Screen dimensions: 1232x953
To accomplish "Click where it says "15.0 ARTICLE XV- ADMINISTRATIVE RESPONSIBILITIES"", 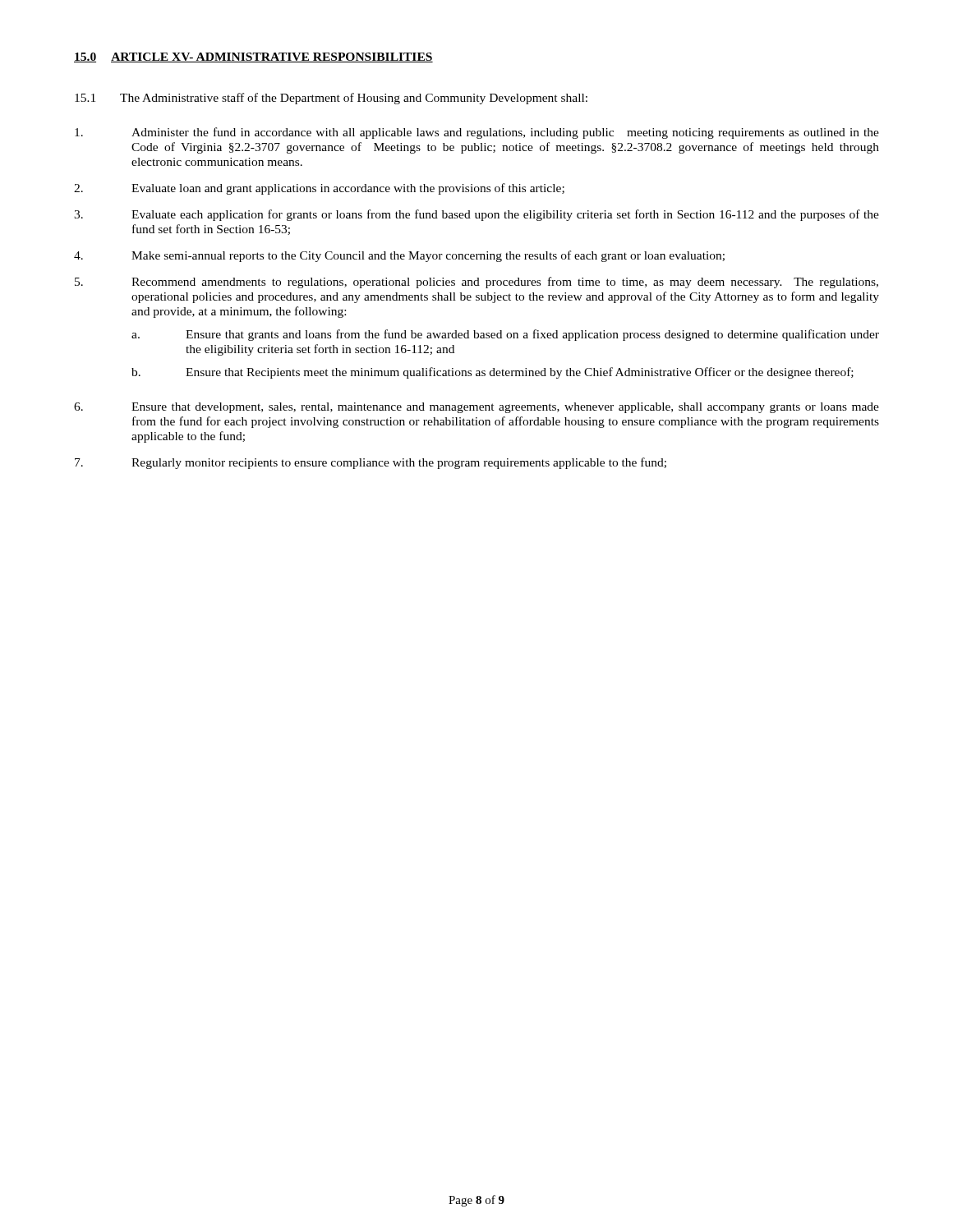I will click(253, 57).
